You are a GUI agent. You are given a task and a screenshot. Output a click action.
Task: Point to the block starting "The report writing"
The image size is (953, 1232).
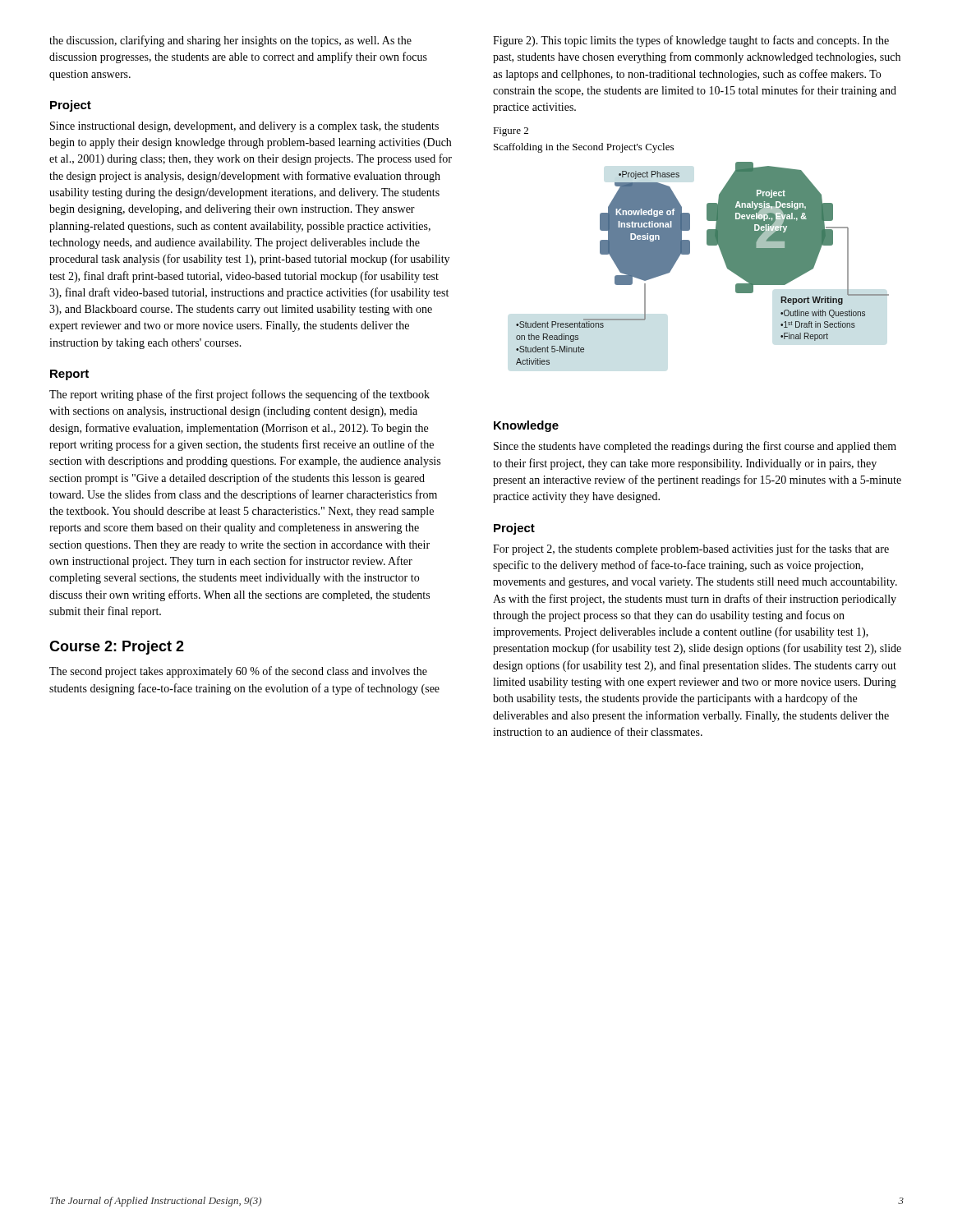[251, 504]
